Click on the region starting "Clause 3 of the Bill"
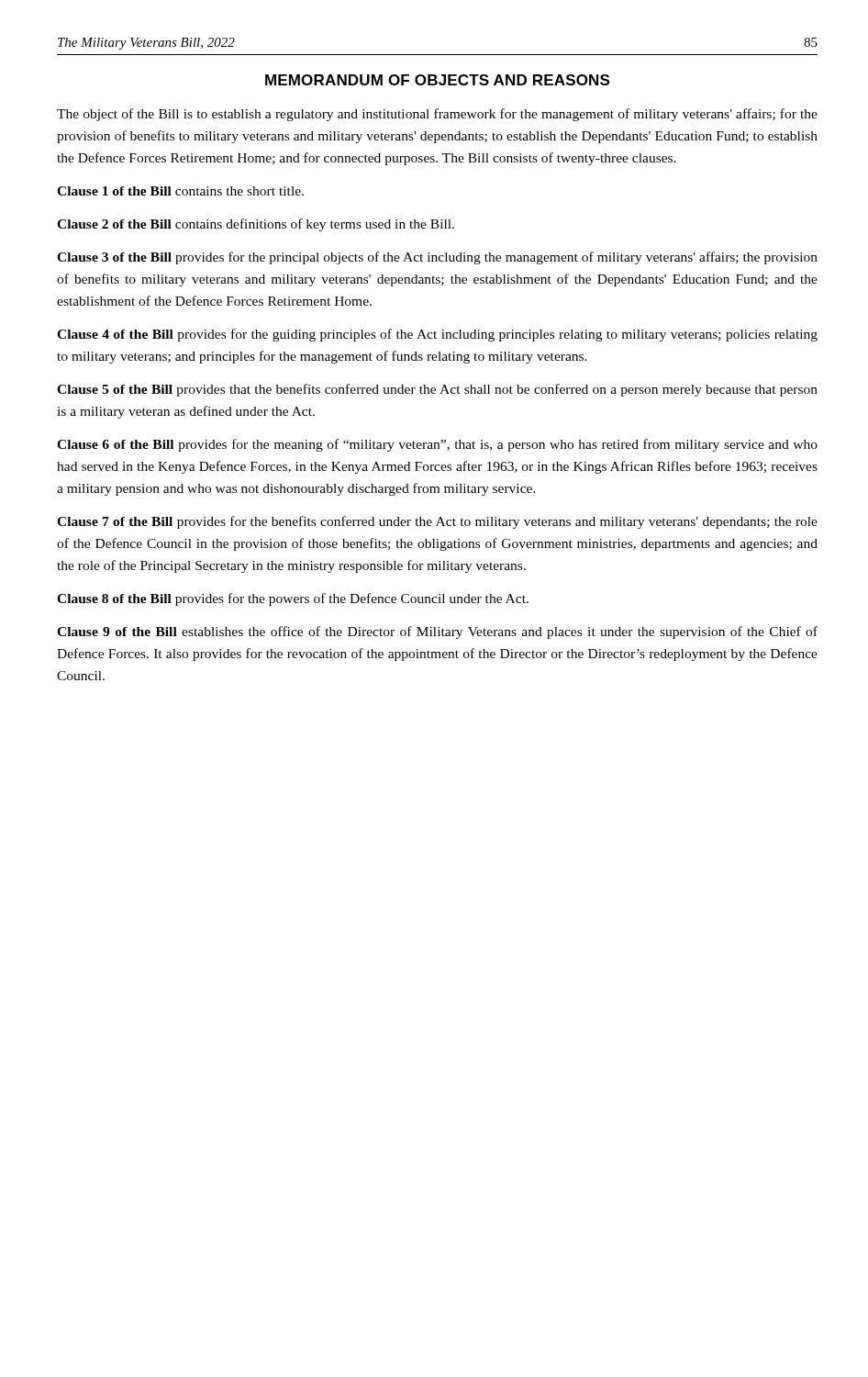Screen dimensions: 1377x868 437,279
